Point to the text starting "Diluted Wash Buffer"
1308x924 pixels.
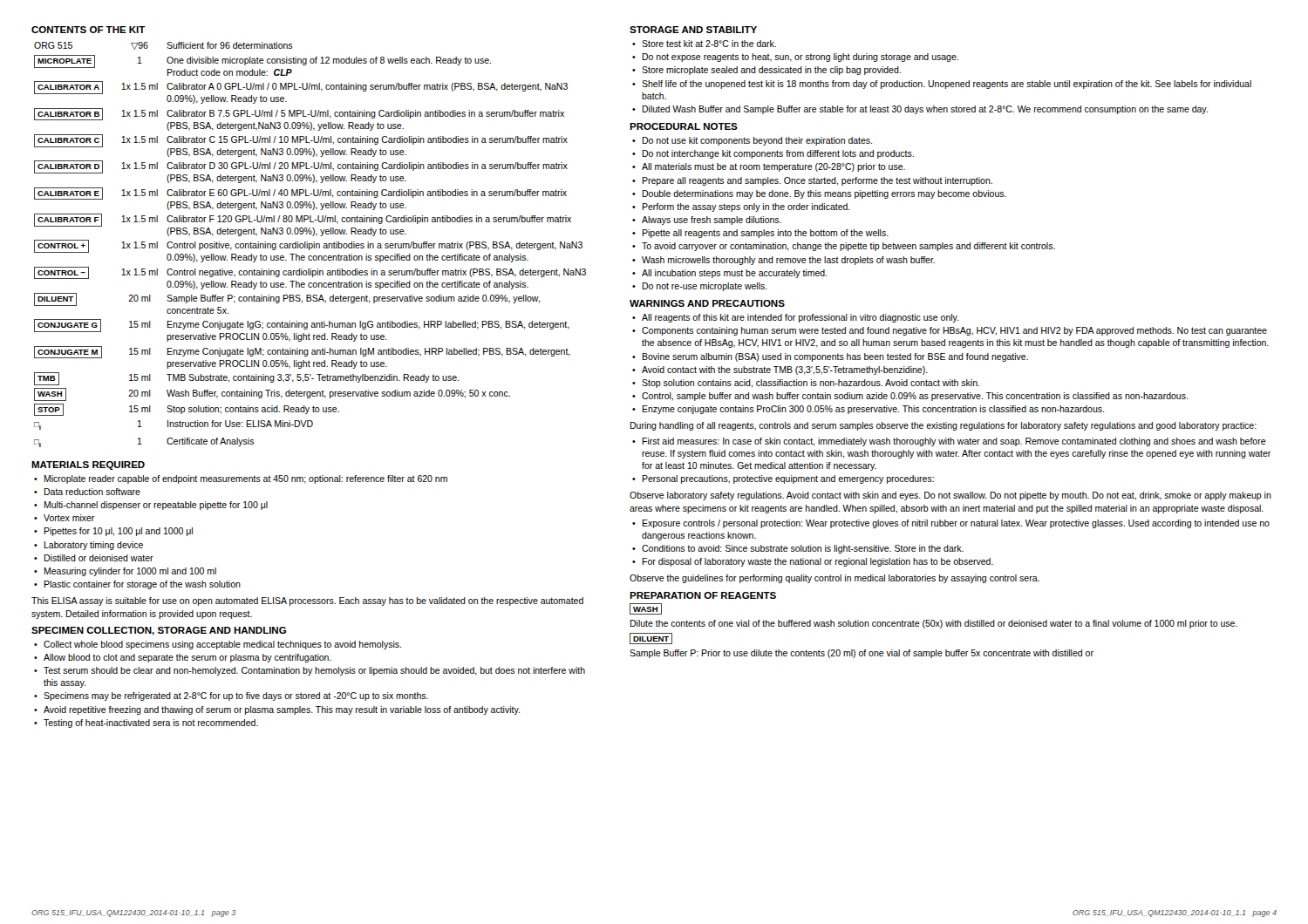[925, 109]
